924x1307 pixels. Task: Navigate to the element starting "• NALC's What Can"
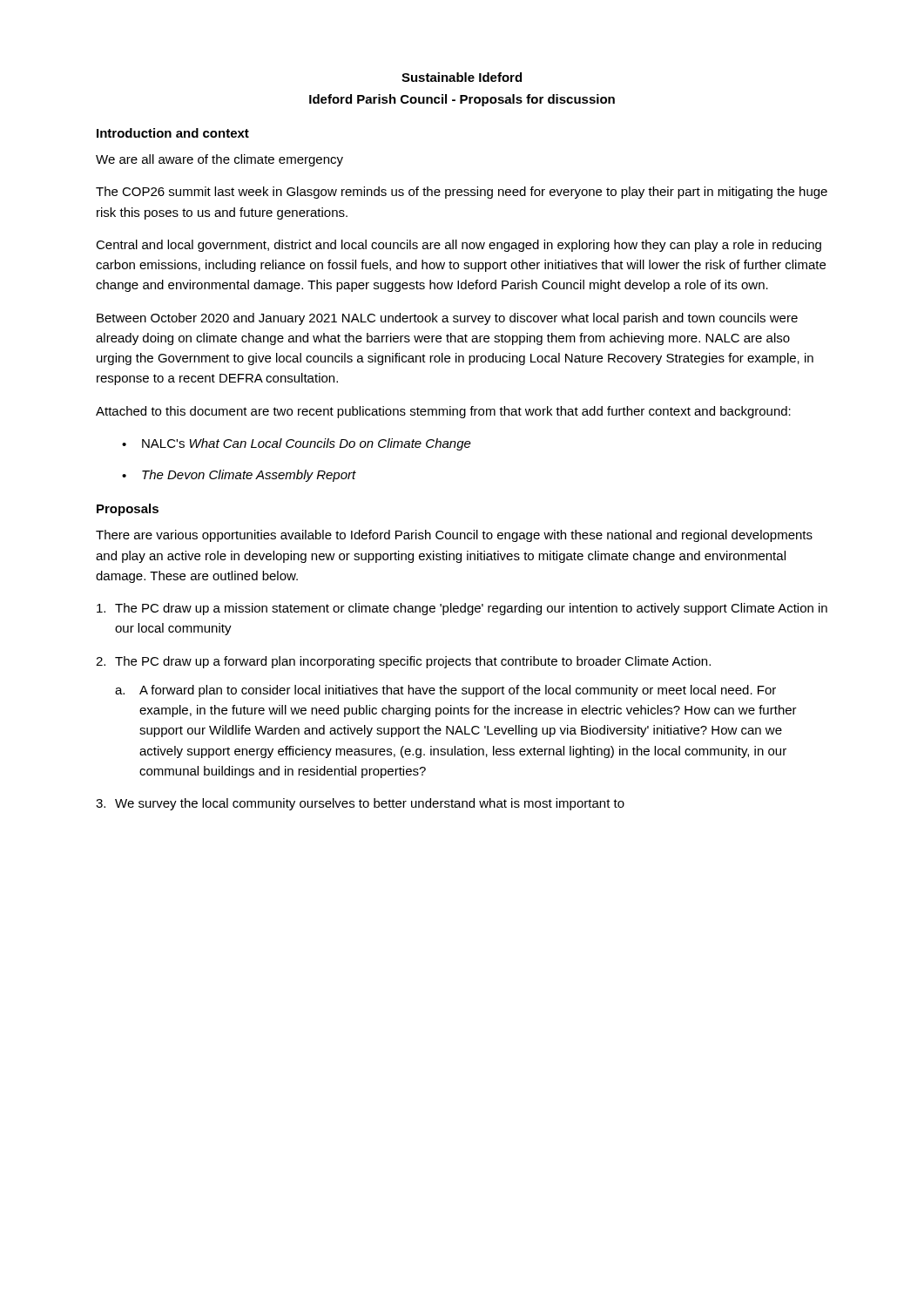click(475, 443)
